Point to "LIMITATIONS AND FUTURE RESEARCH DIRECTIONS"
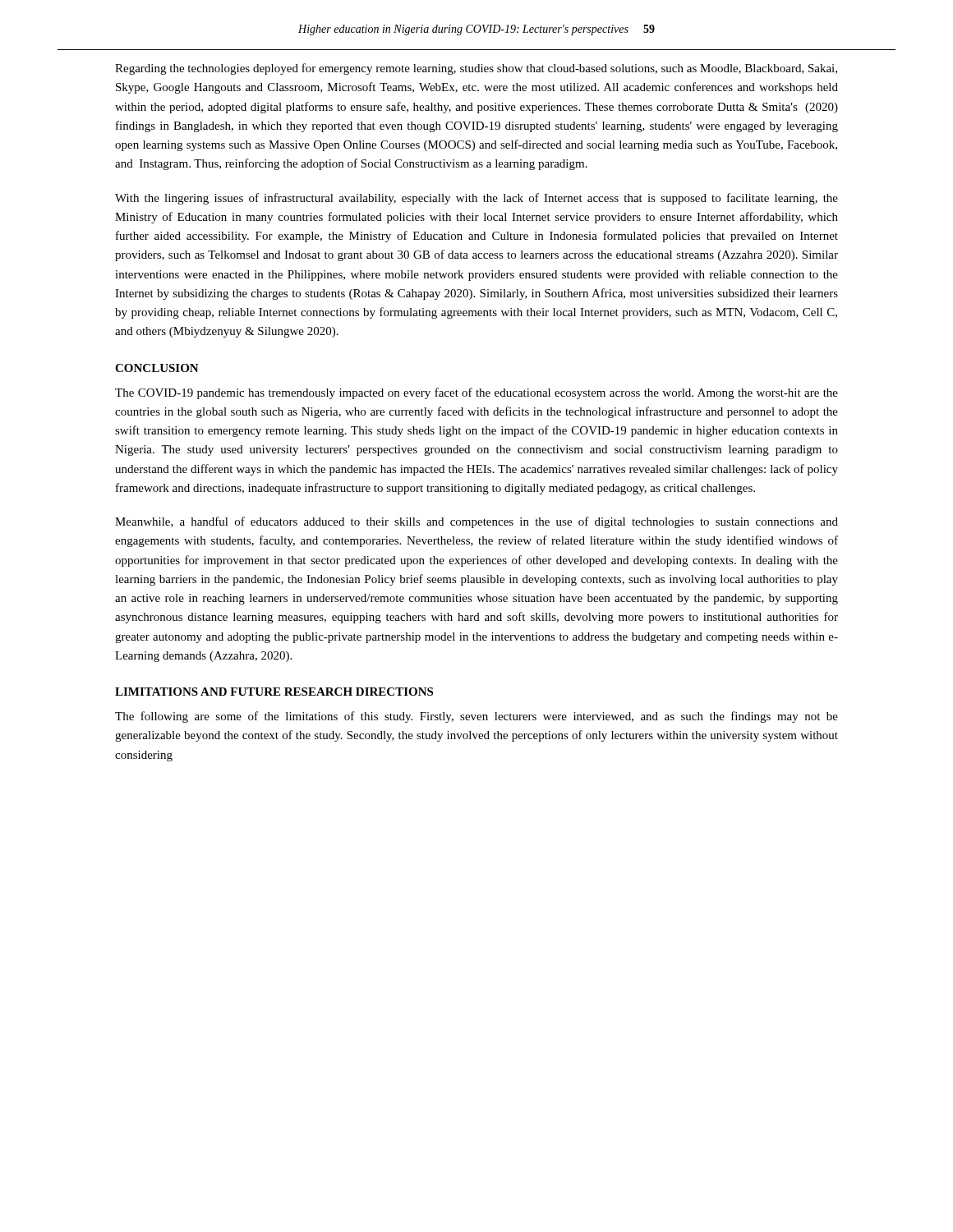953x1232 pixels. point(274,692)
